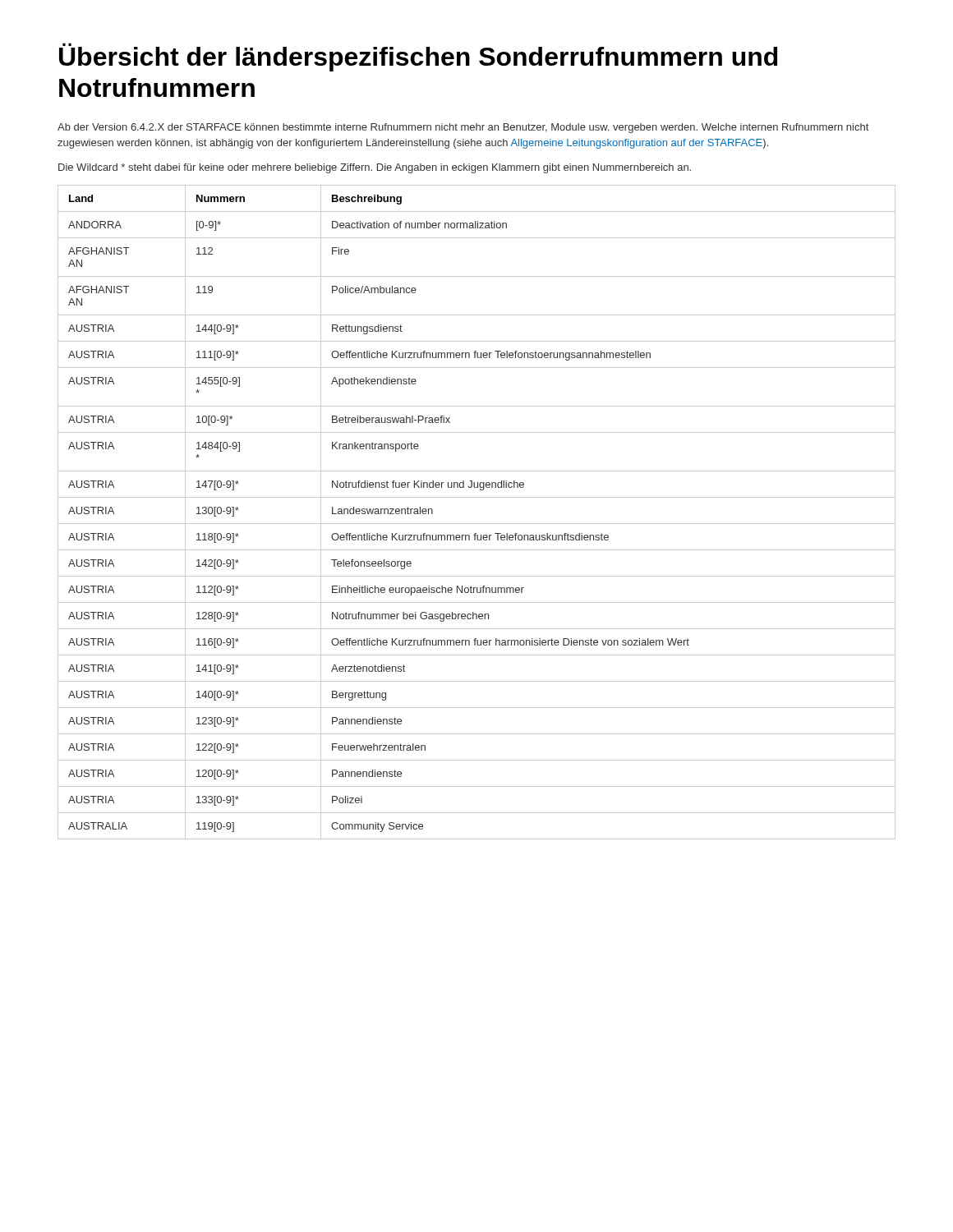Click on the table containing "1455[0-9] *"
The height and width of the screenshot is (1232, 953).
point(476,512)
